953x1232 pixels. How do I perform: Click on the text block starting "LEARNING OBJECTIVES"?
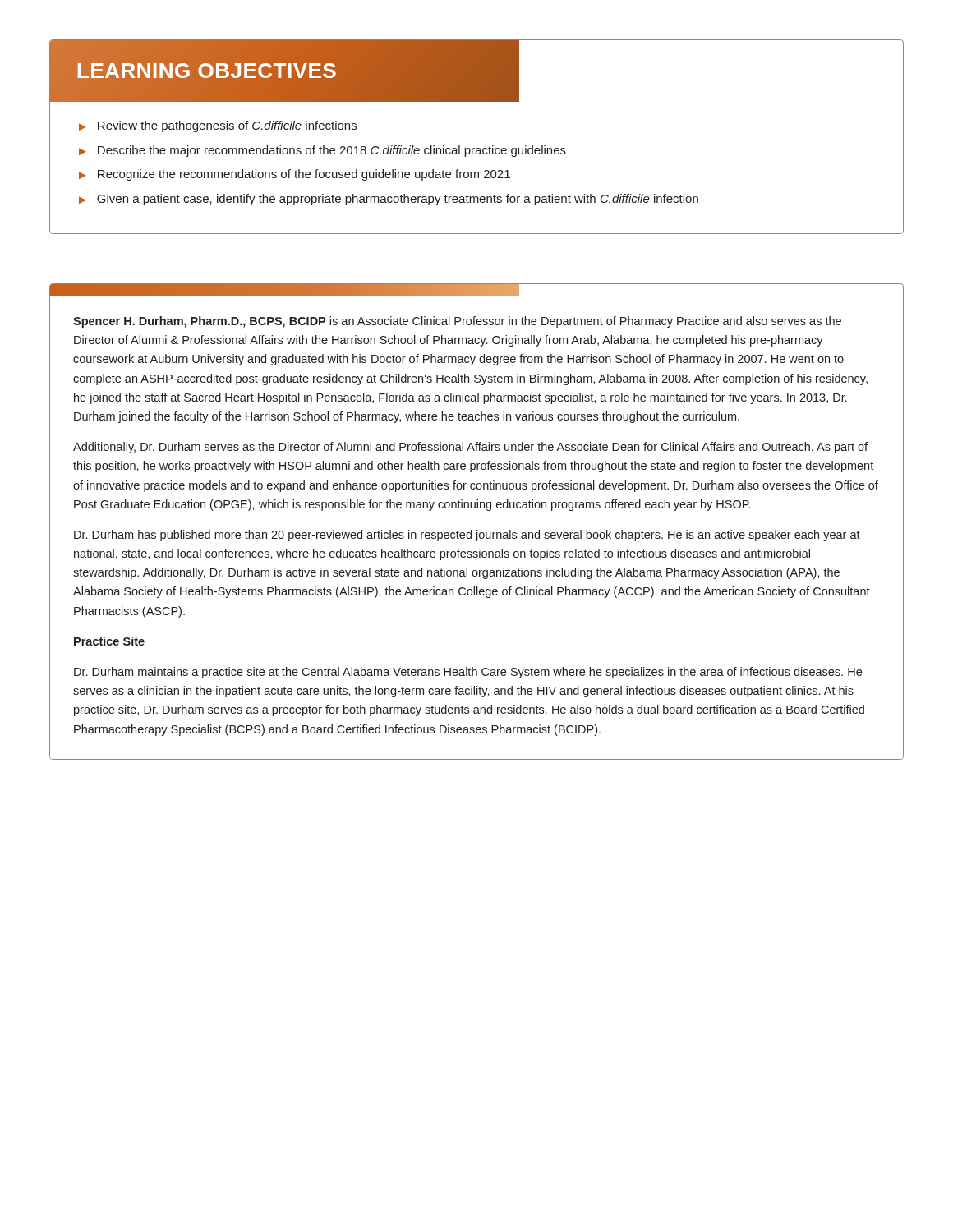(x=285, y=71)
